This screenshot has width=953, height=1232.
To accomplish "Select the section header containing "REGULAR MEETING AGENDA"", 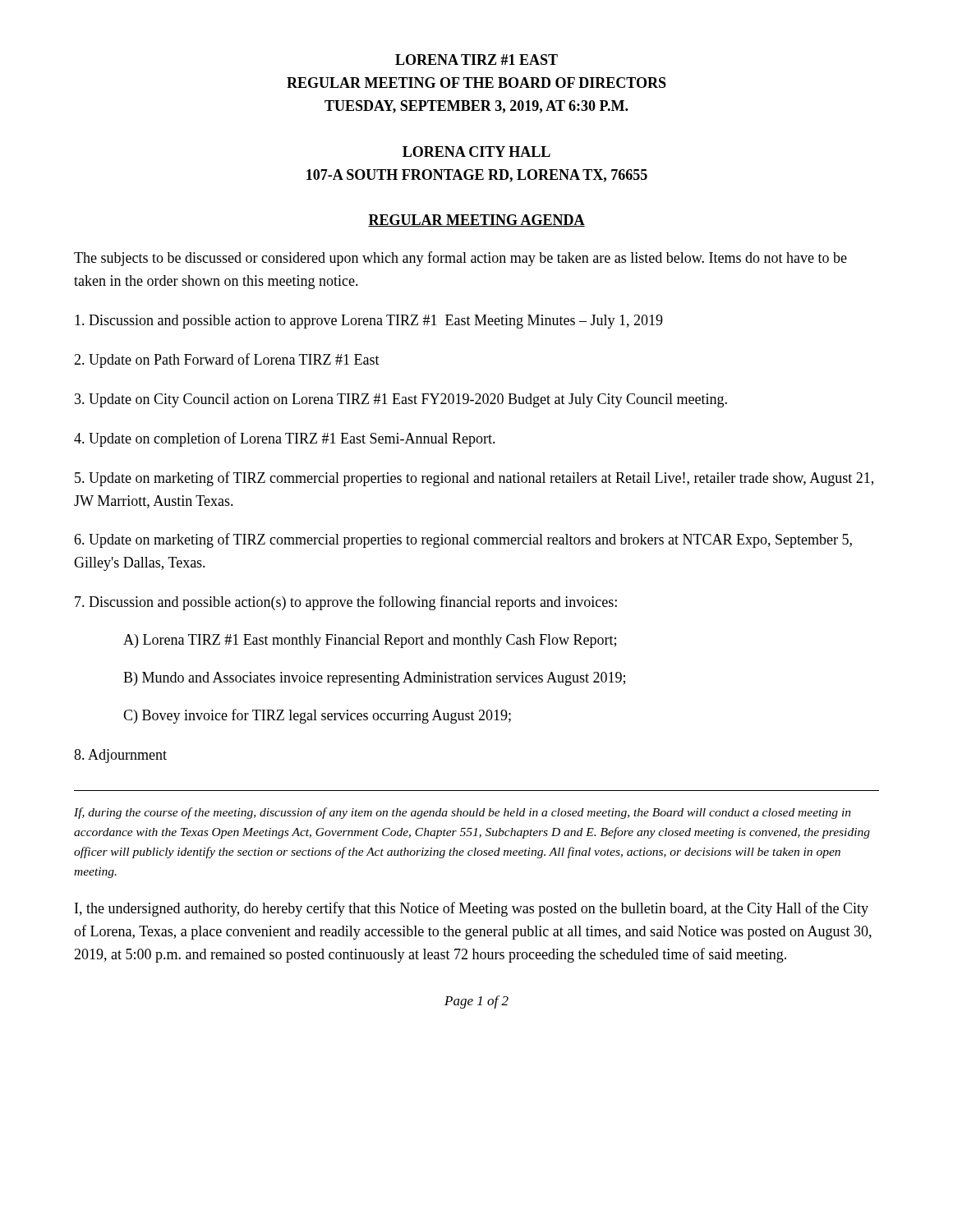I will (x=476, y=221).
